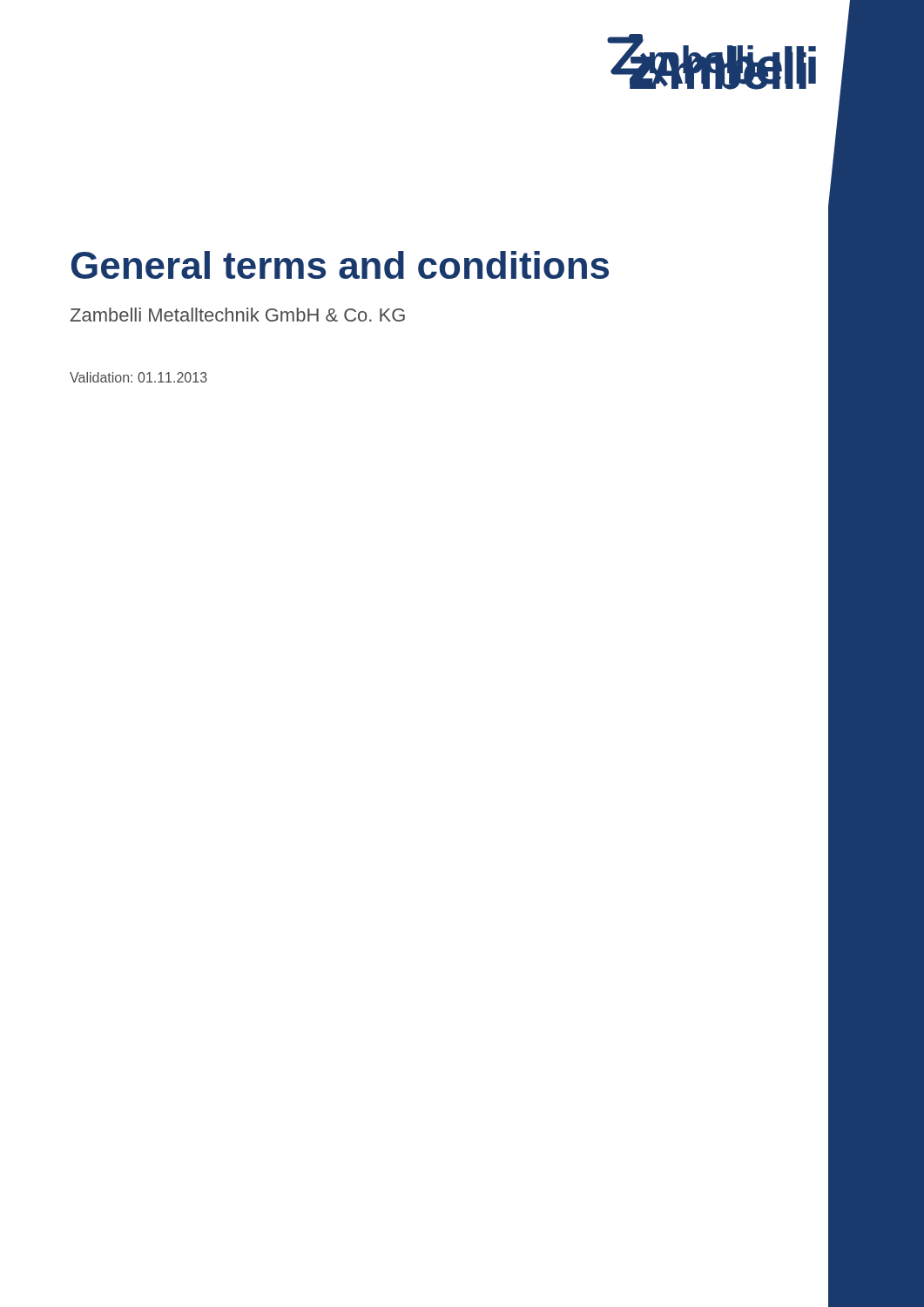Find "General terms and conditions" on this page
Viewport: 924px width, 1307px height.
[340, 265]
